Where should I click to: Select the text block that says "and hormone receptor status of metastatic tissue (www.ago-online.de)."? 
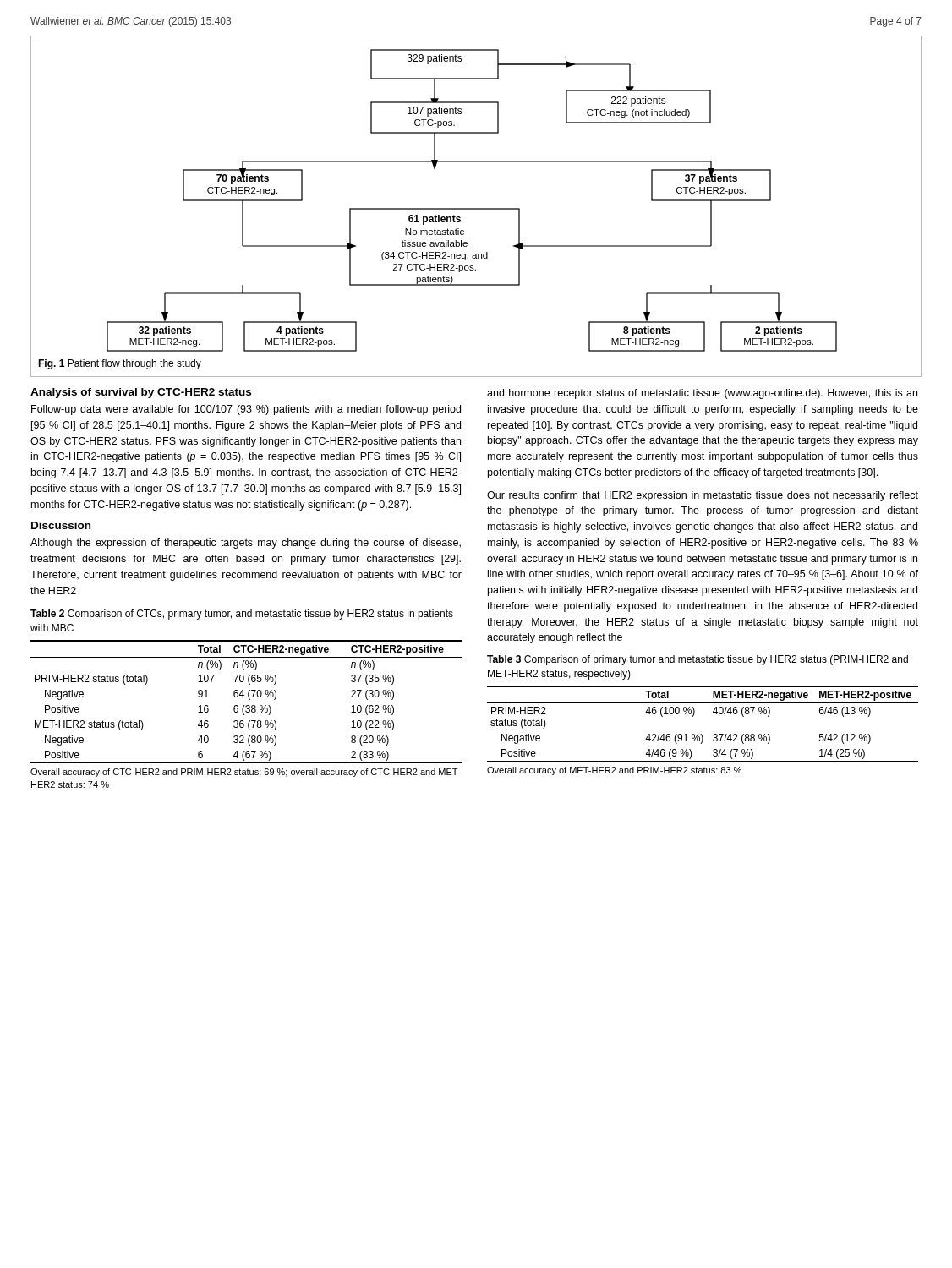click(703, 433)
